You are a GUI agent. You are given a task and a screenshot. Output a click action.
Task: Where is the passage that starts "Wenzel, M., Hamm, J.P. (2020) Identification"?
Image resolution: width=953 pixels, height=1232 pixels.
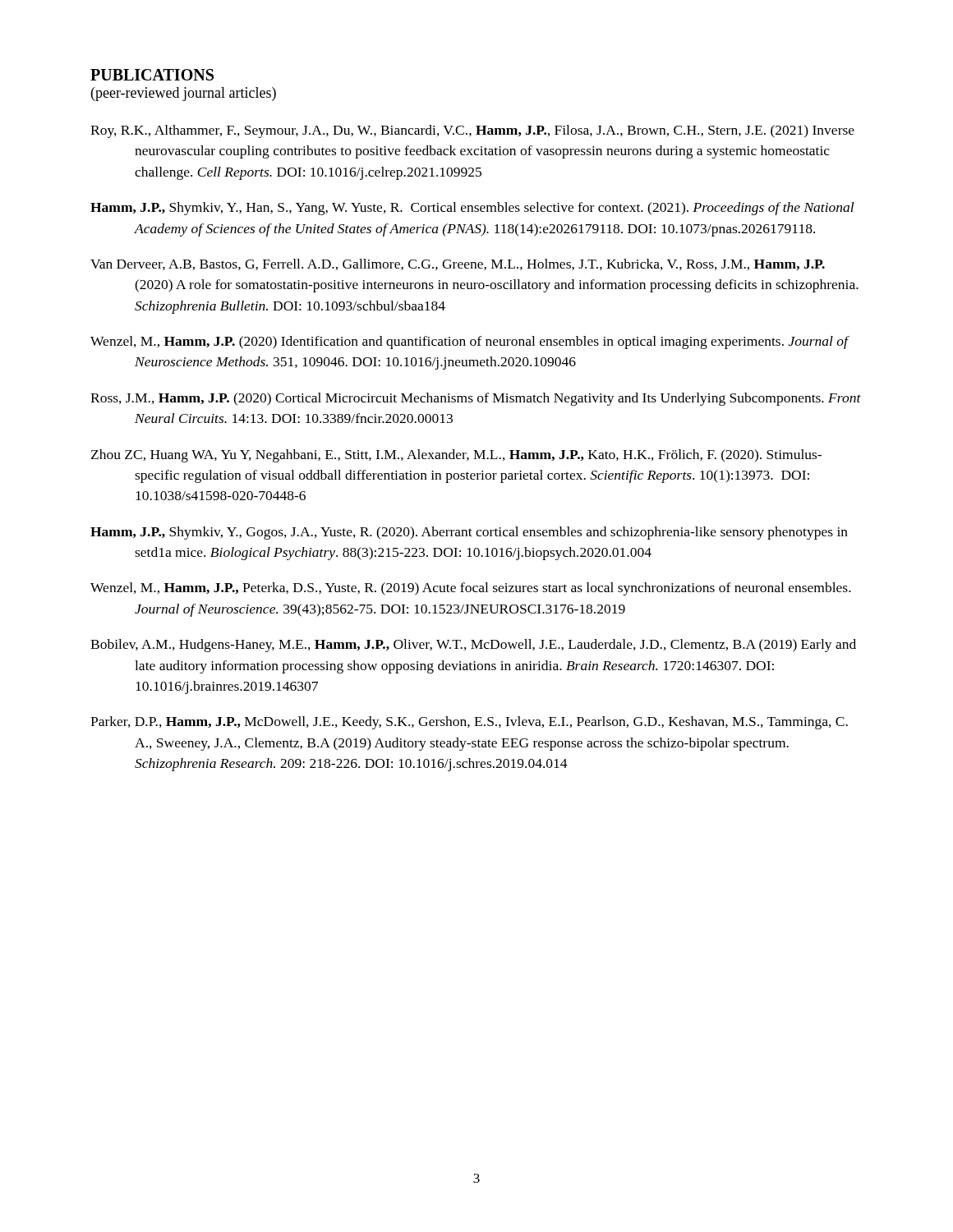(469, 351)
